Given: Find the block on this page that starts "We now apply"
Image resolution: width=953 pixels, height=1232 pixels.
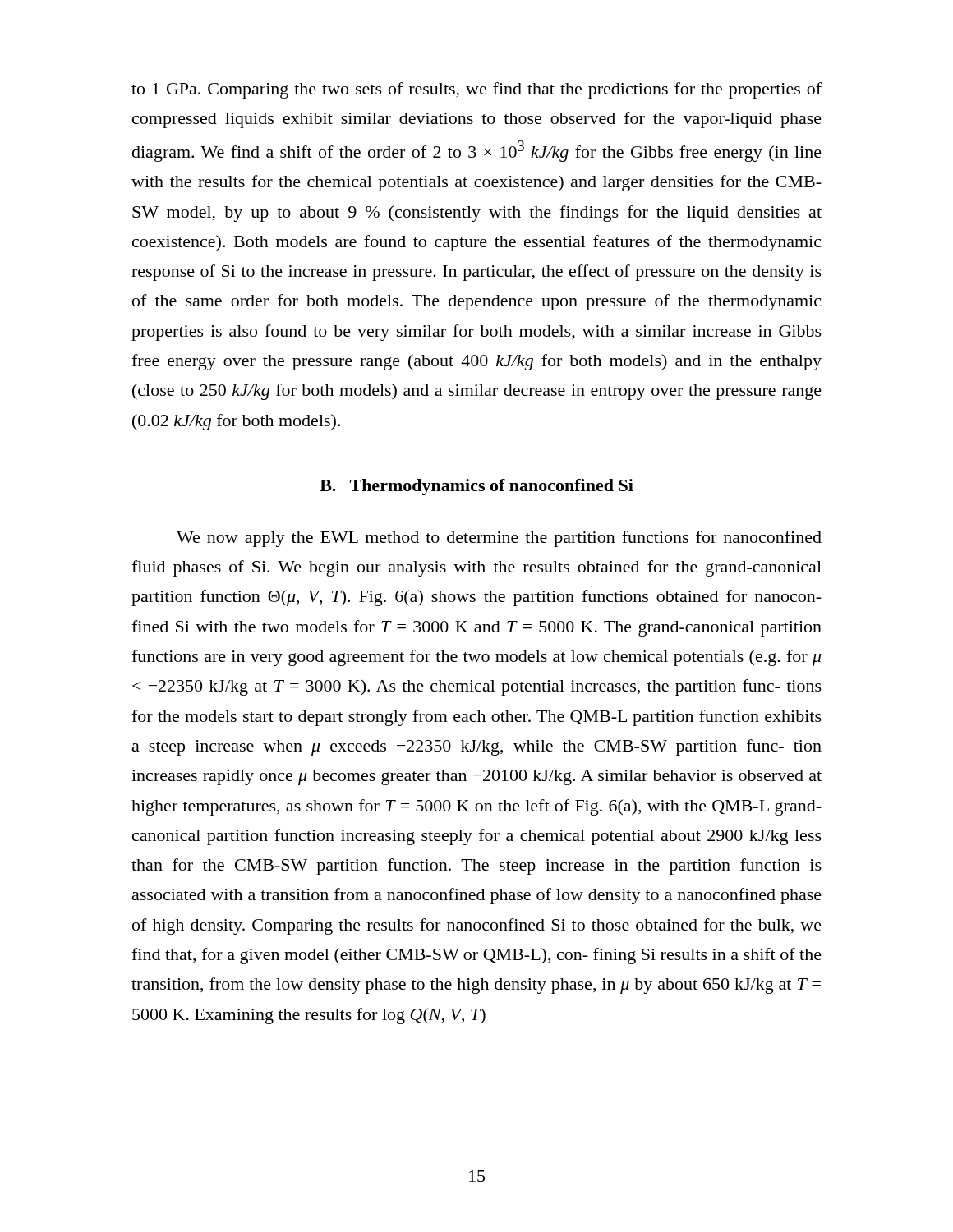Looking at the screenshot, I should [x=476, y=775].
